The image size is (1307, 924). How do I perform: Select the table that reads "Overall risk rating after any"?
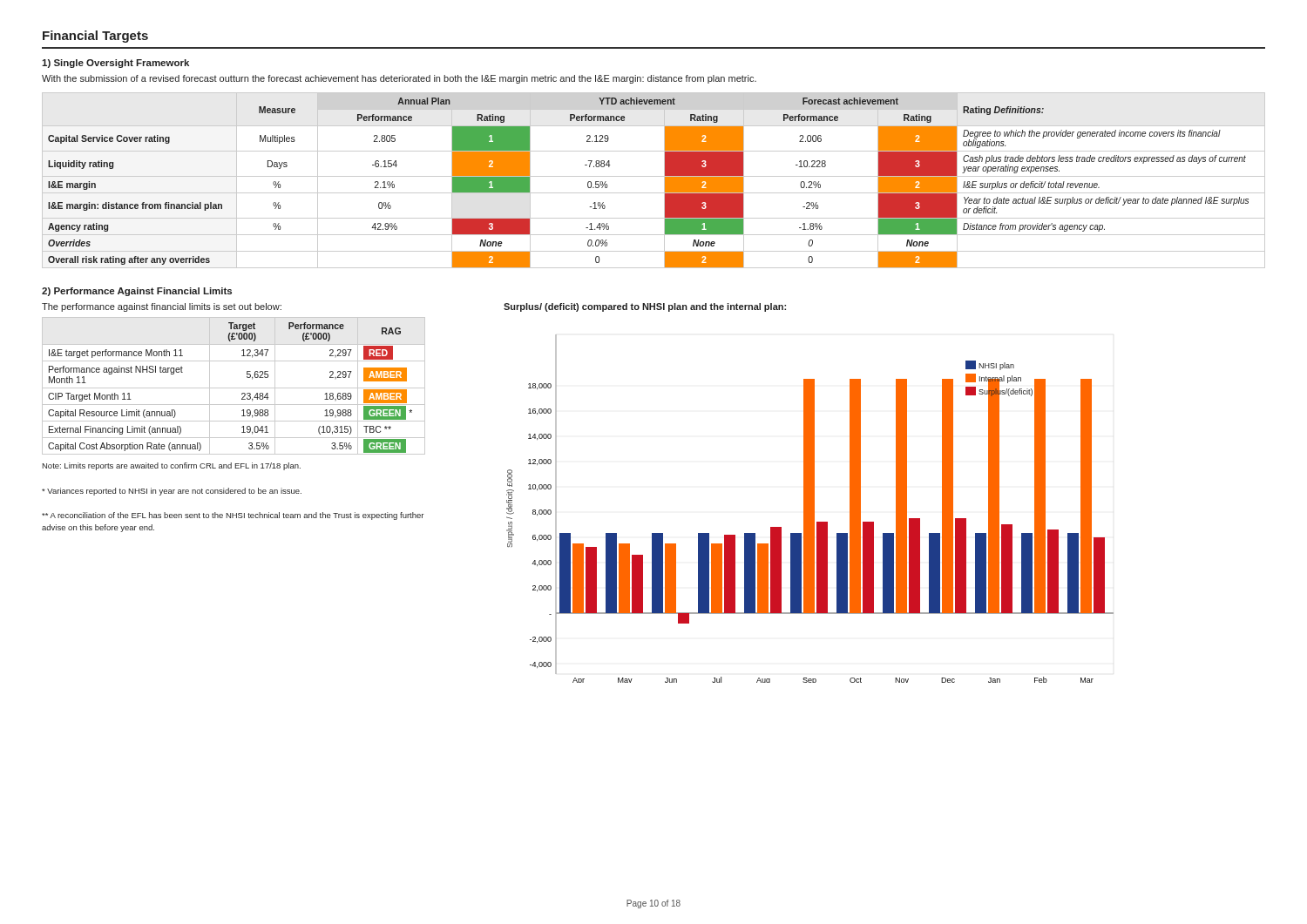654,180
